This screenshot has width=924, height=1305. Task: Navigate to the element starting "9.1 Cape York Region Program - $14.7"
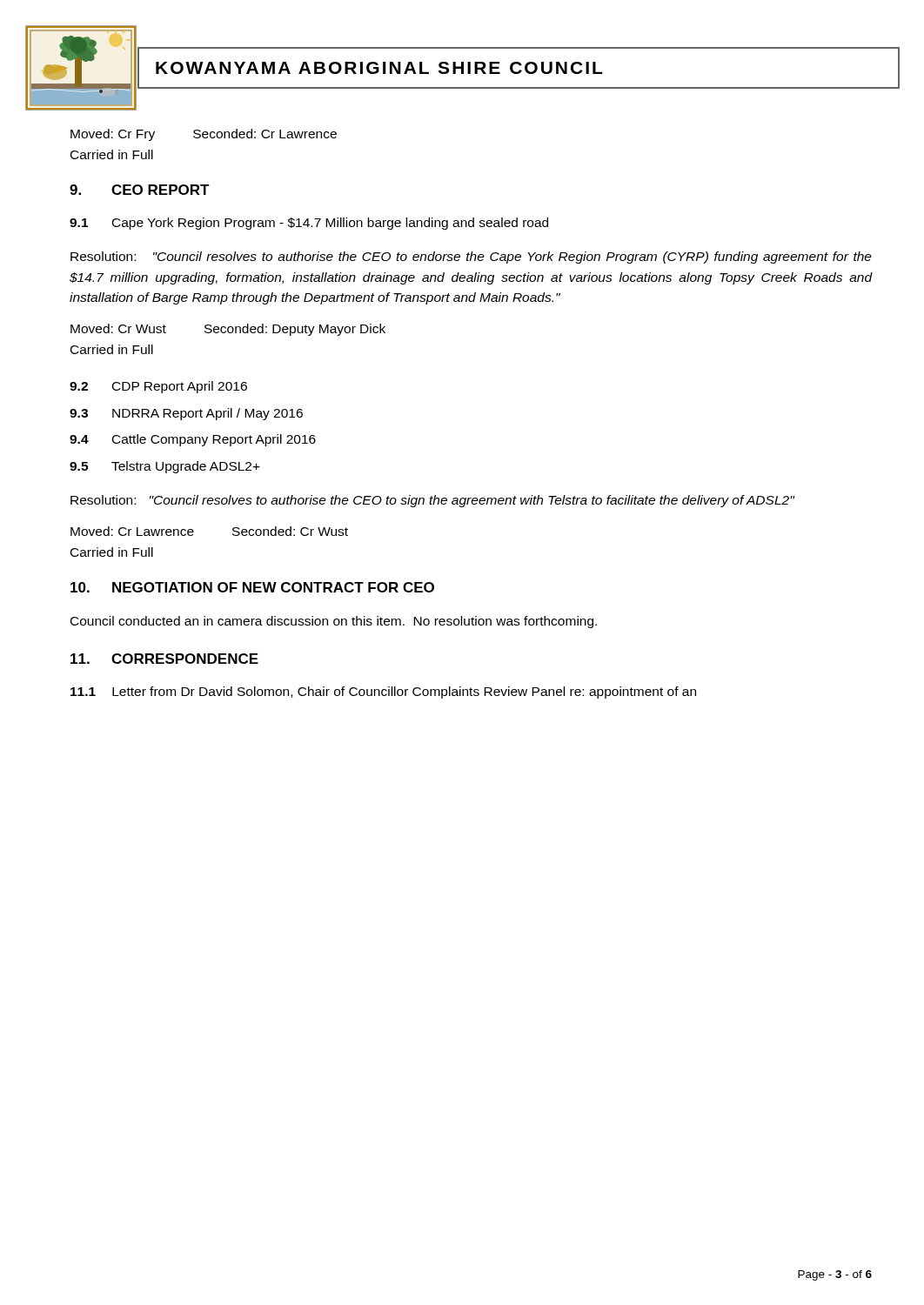[471, 223]
